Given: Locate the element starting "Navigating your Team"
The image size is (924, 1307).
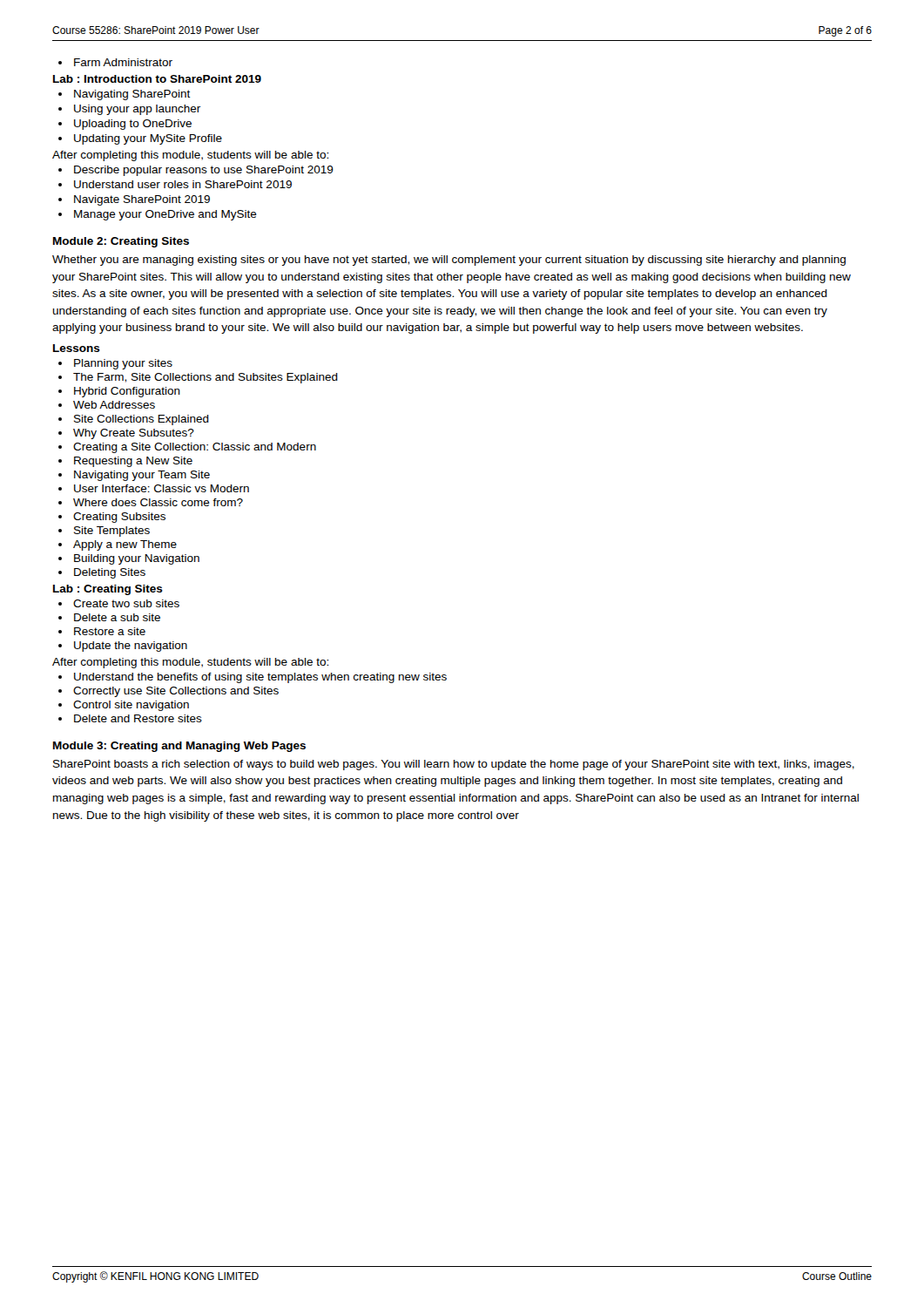Looking at the screenshot, I should [134, 476].
